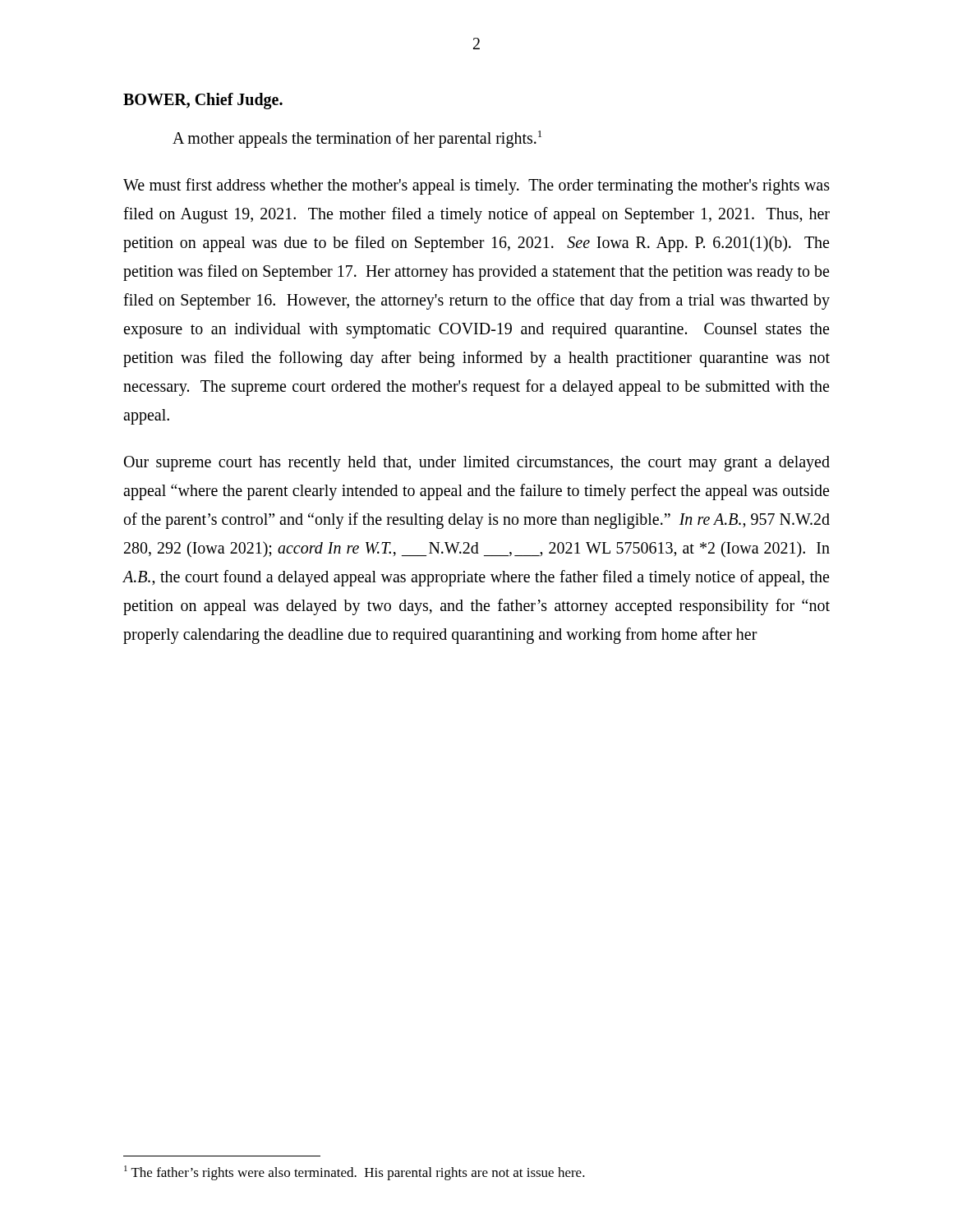Locate the block of text that opens with "A mother appeals the termination of"
The height and width of the screenshot is (1232, 953).
(357, 137)
